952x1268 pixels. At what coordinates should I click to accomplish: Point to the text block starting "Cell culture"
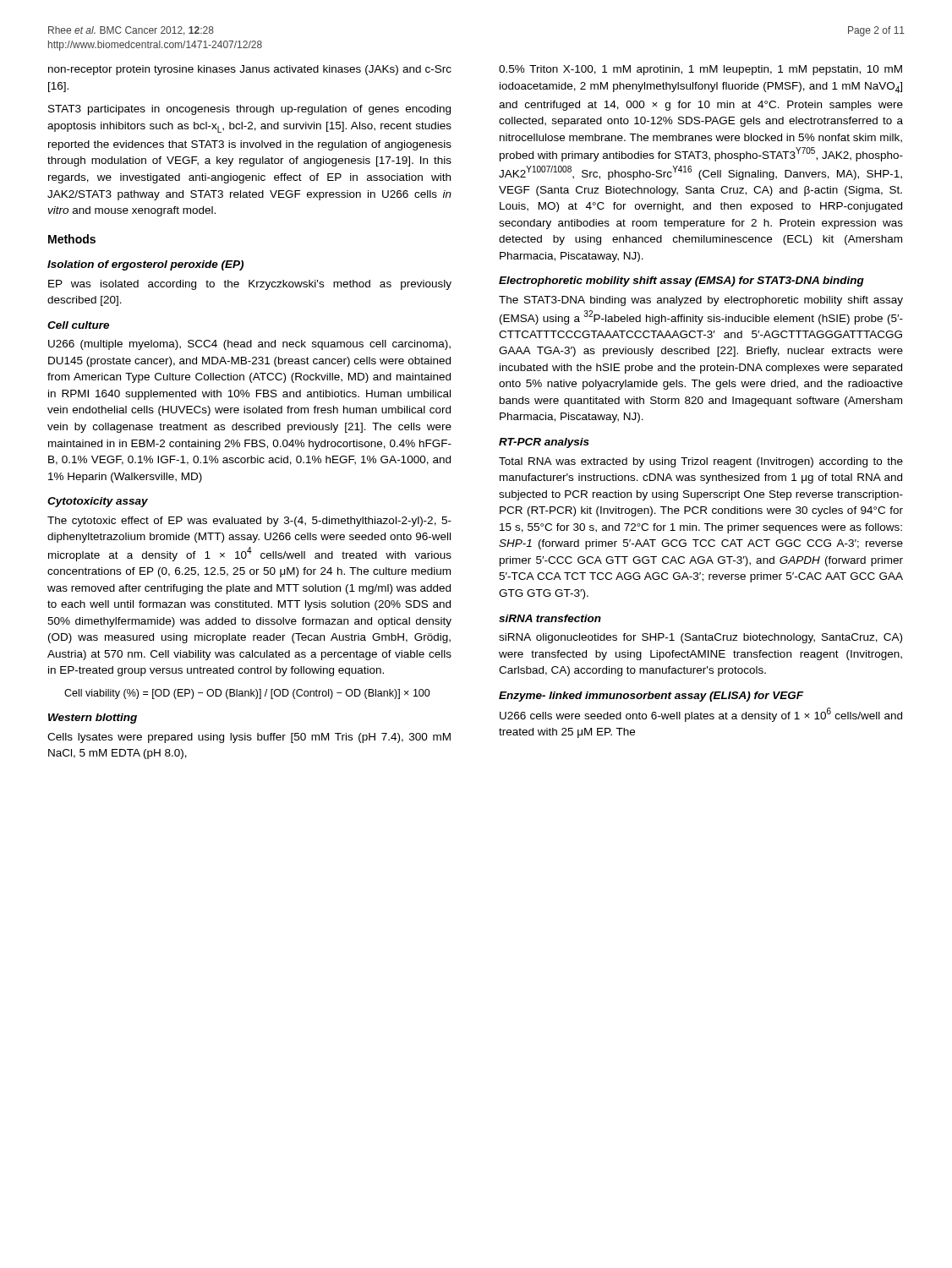tap(78, 325)
